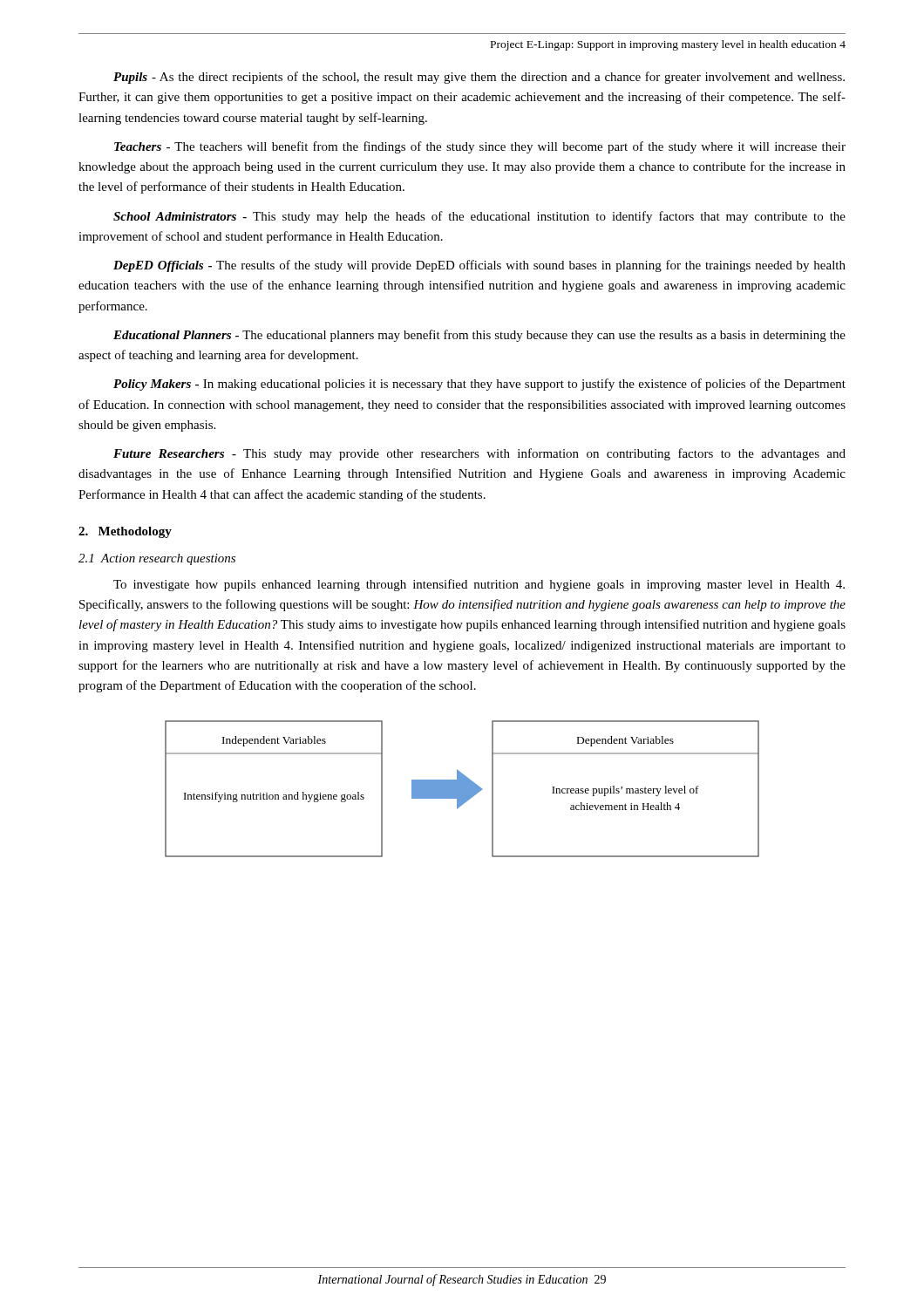
Task: Find the text block with the text "Future Researchers -"
Action: tap(462, 474)
